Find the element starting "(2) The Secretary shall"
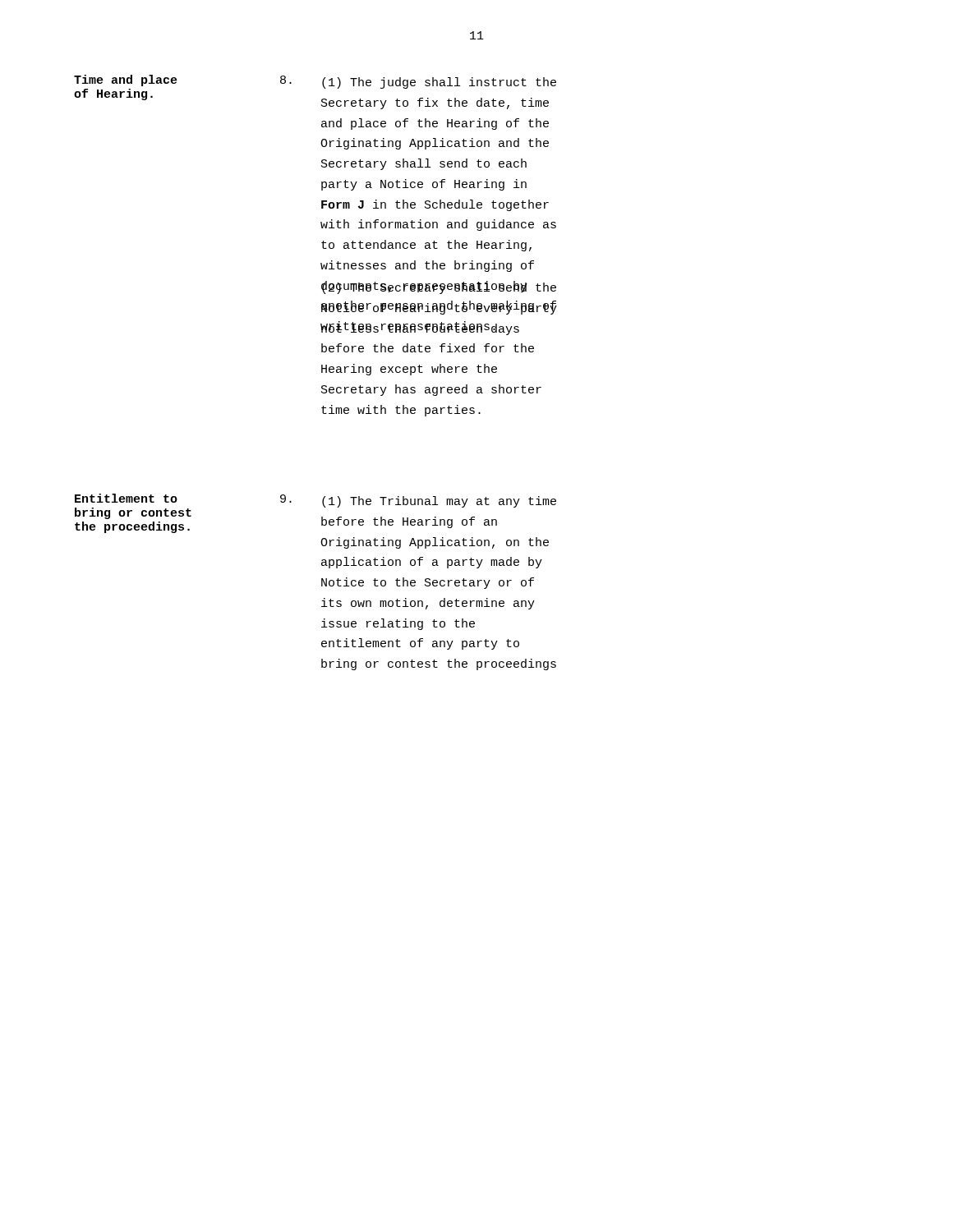953x1232 pixels. click(x=439, y=350)
